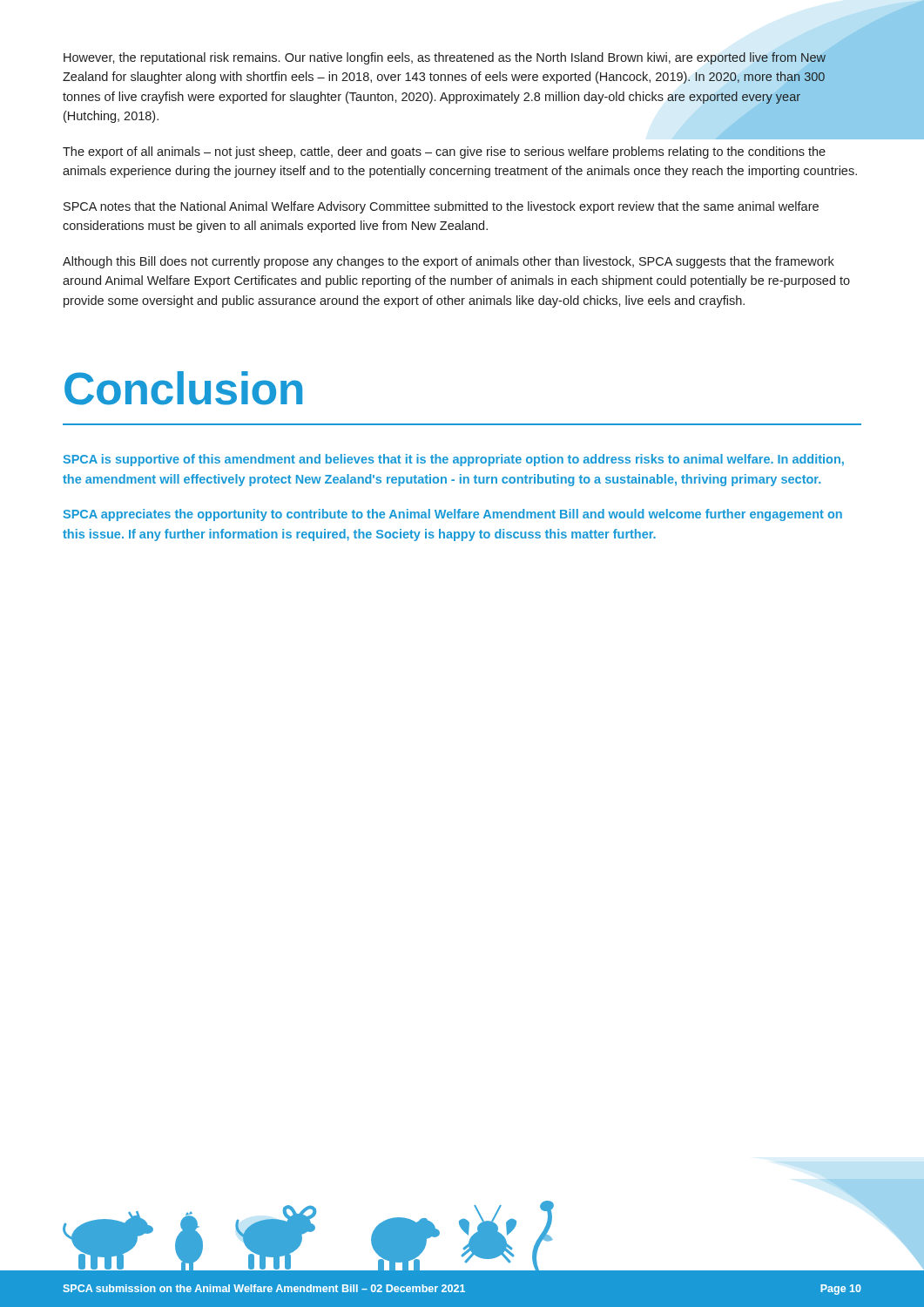The image size is (924, 1307).
Task: Select the illustration
Action: [305, 1229]
